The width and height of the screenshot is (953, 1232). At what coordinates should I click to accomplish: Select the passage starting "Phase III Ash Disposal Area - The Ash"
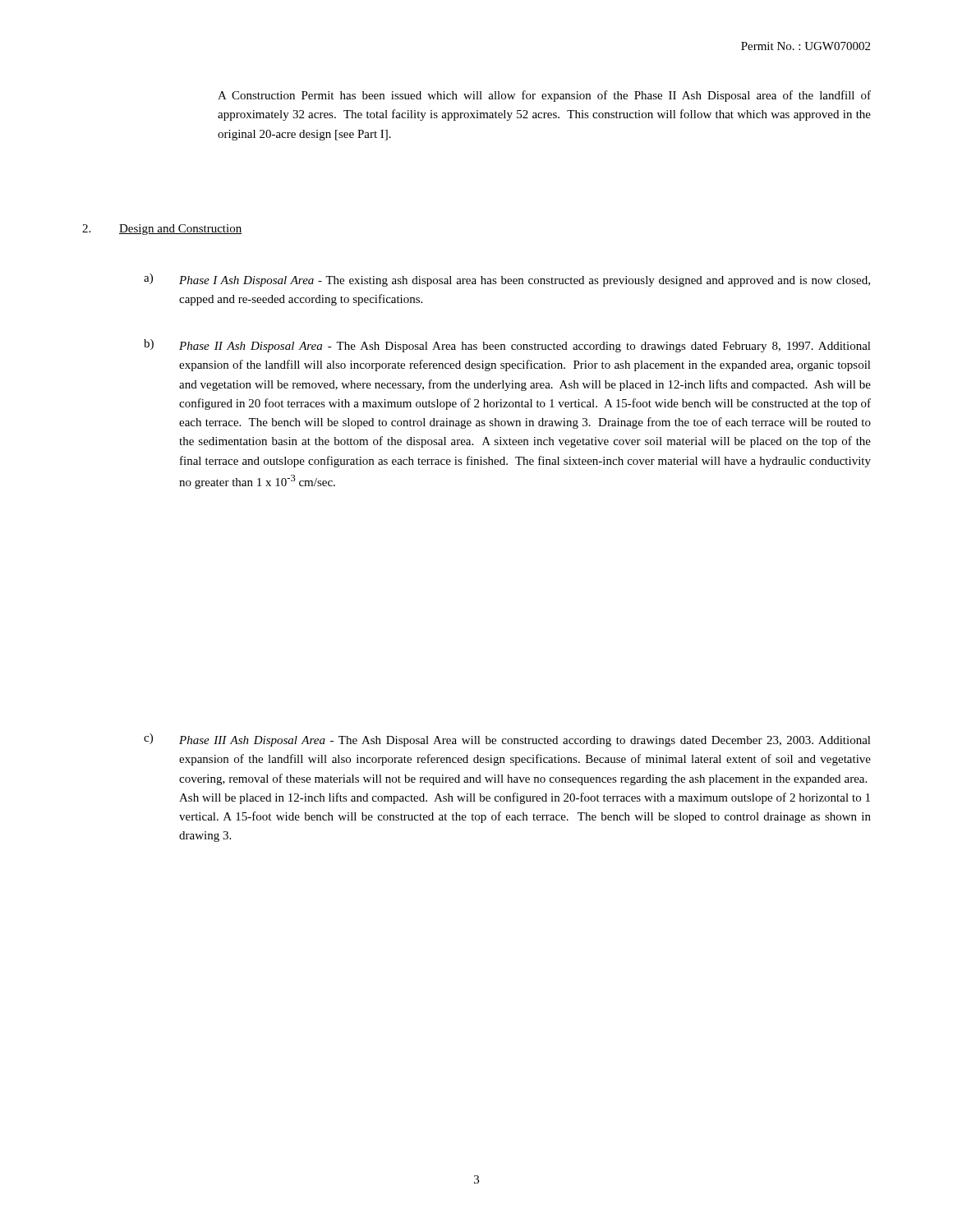tap(525, 788)
